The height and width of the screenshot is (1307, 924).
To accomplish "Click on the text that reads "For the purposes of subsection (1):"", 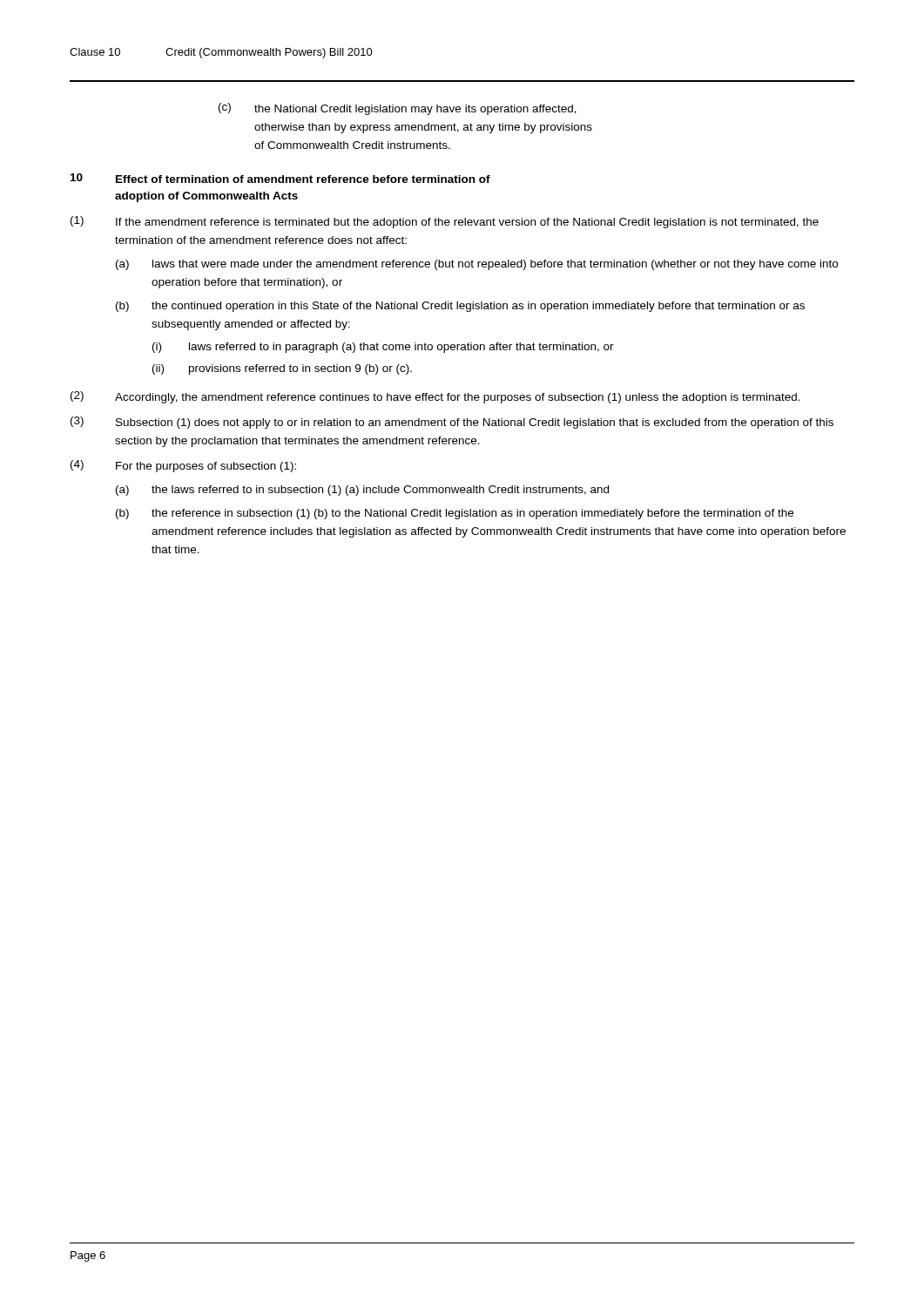I will [206, 466].
